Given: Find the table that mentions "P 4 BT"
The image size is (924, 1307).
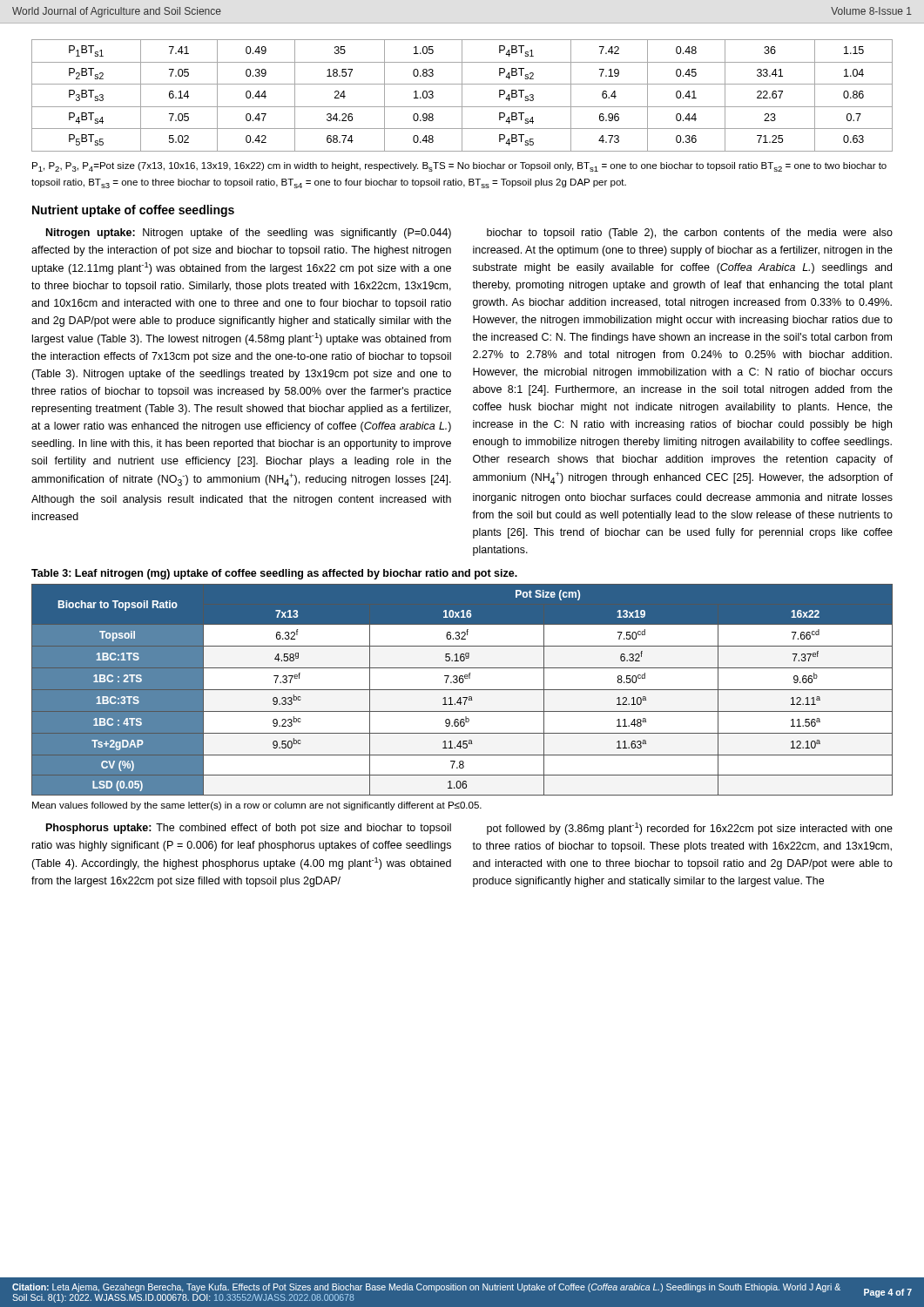Looking at the screenshot, I should pyautogui.click(x=462, y=95).
